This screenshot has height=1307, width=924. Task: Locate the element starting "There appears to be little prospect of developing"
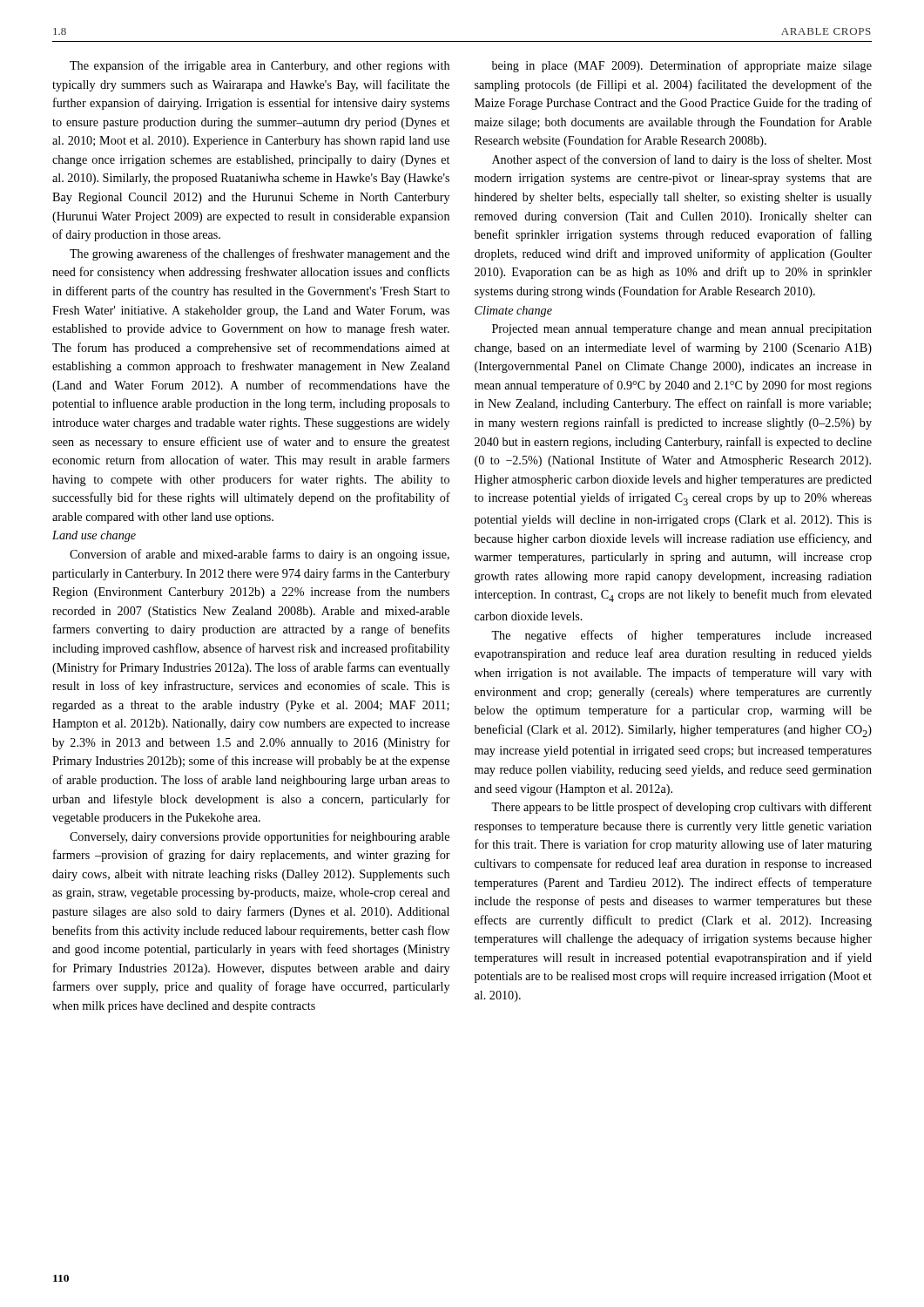tap(673, 902)
